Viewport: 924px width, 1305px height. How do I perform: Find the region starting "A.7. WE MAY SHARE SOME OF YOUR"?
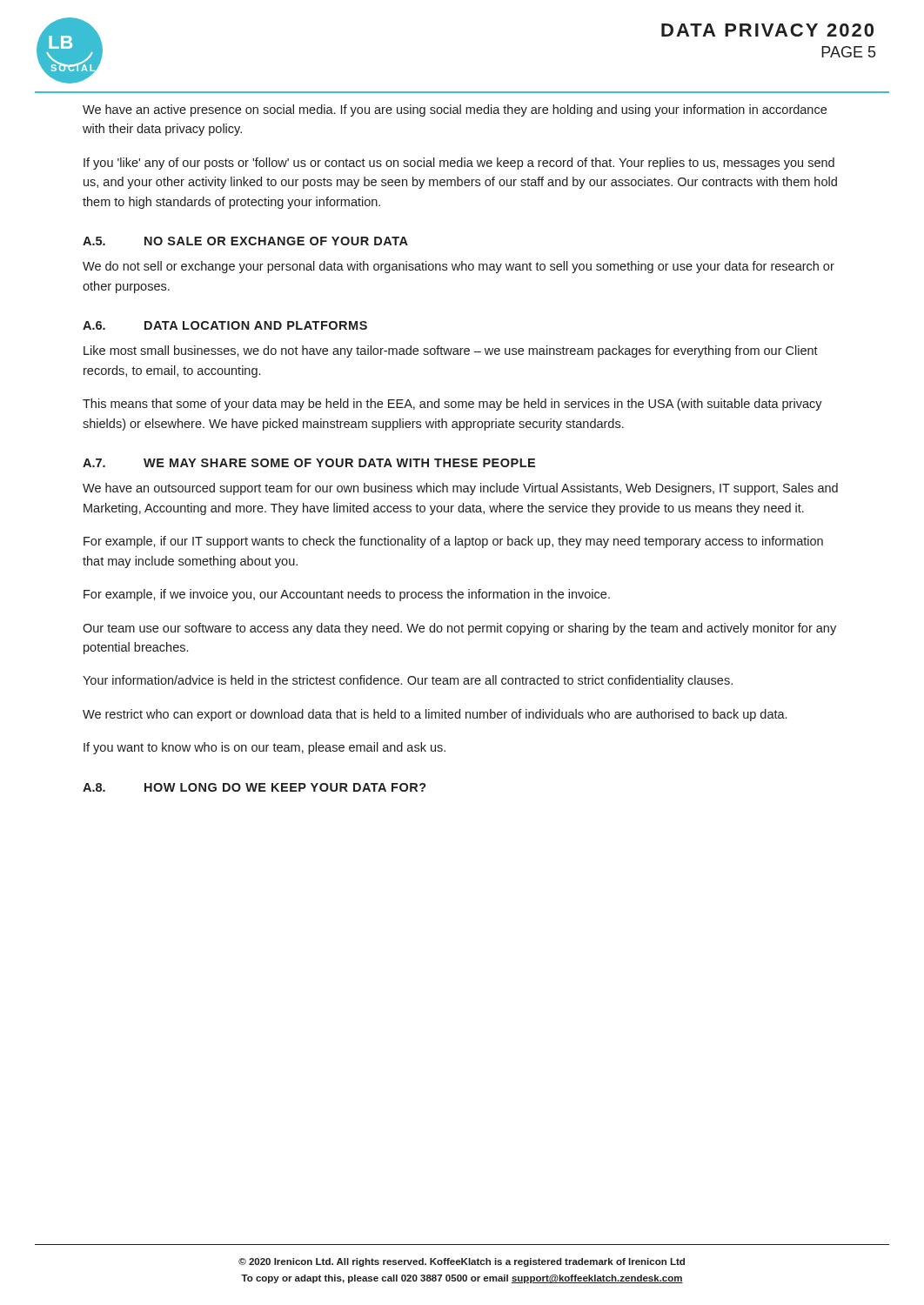tap(309, 463)
